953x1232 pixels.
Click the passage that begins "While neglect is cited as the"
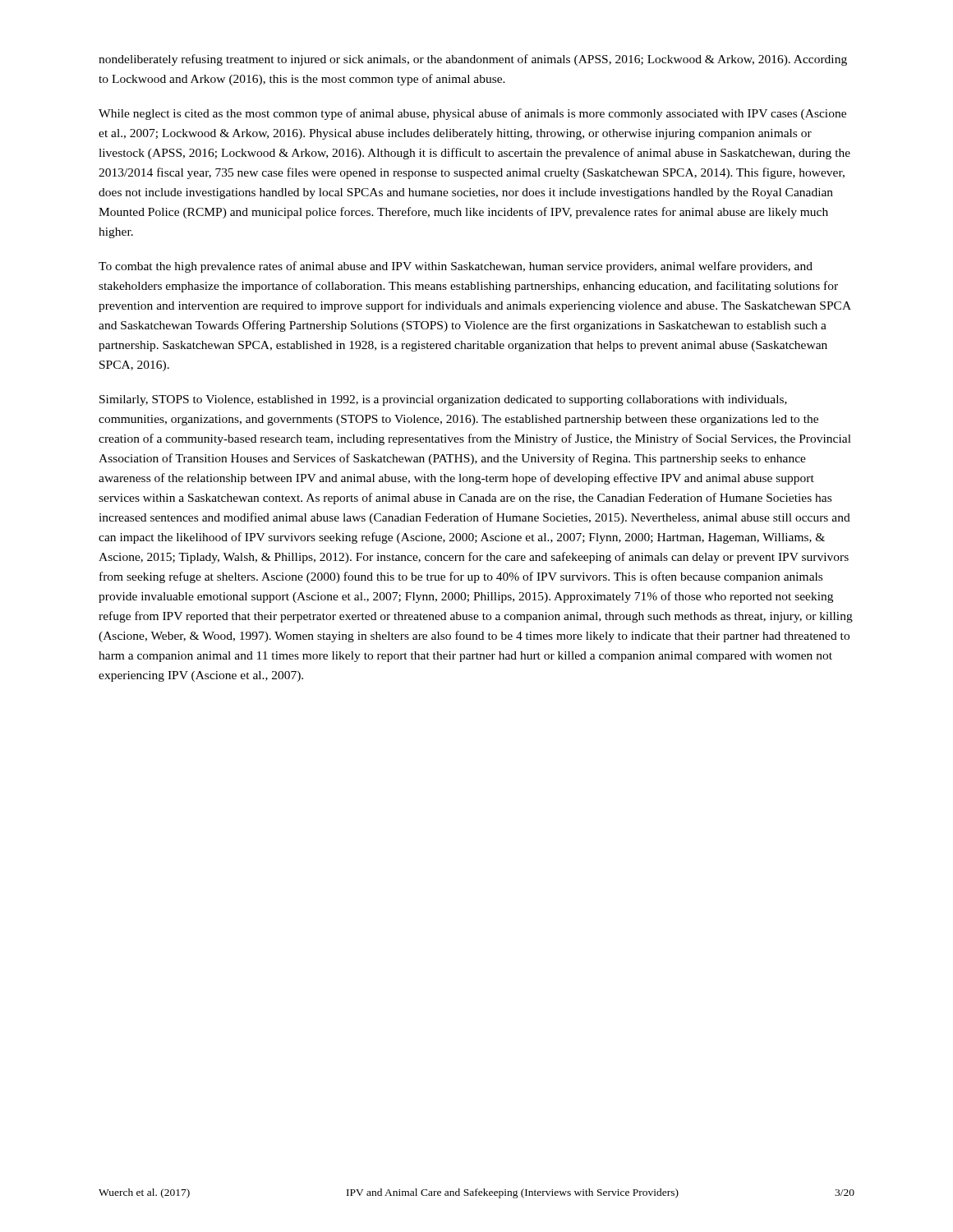point(474,172)
